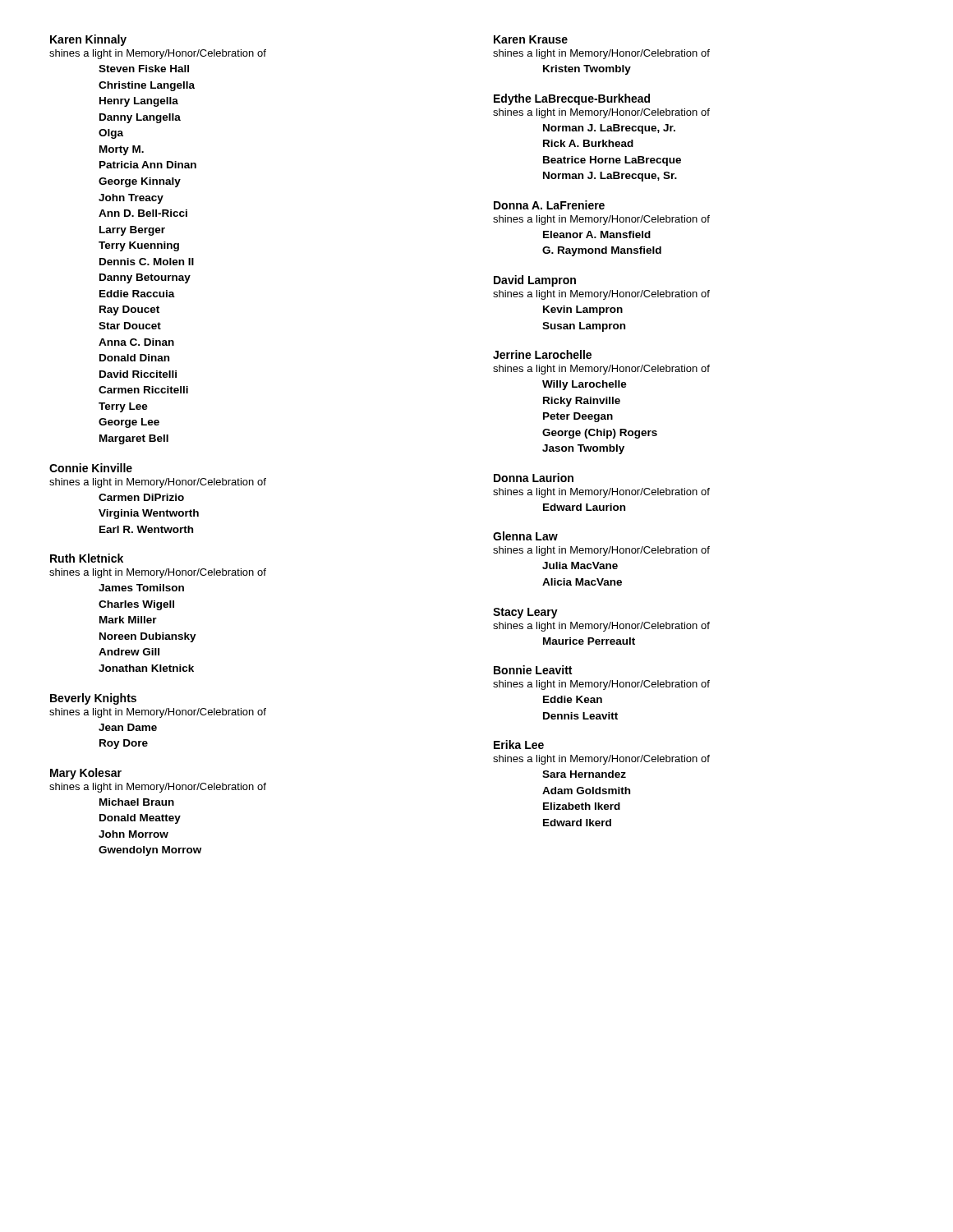
Task: Locate the text block that reads "Beverly Knights shines a"
Action: (255, 721)
